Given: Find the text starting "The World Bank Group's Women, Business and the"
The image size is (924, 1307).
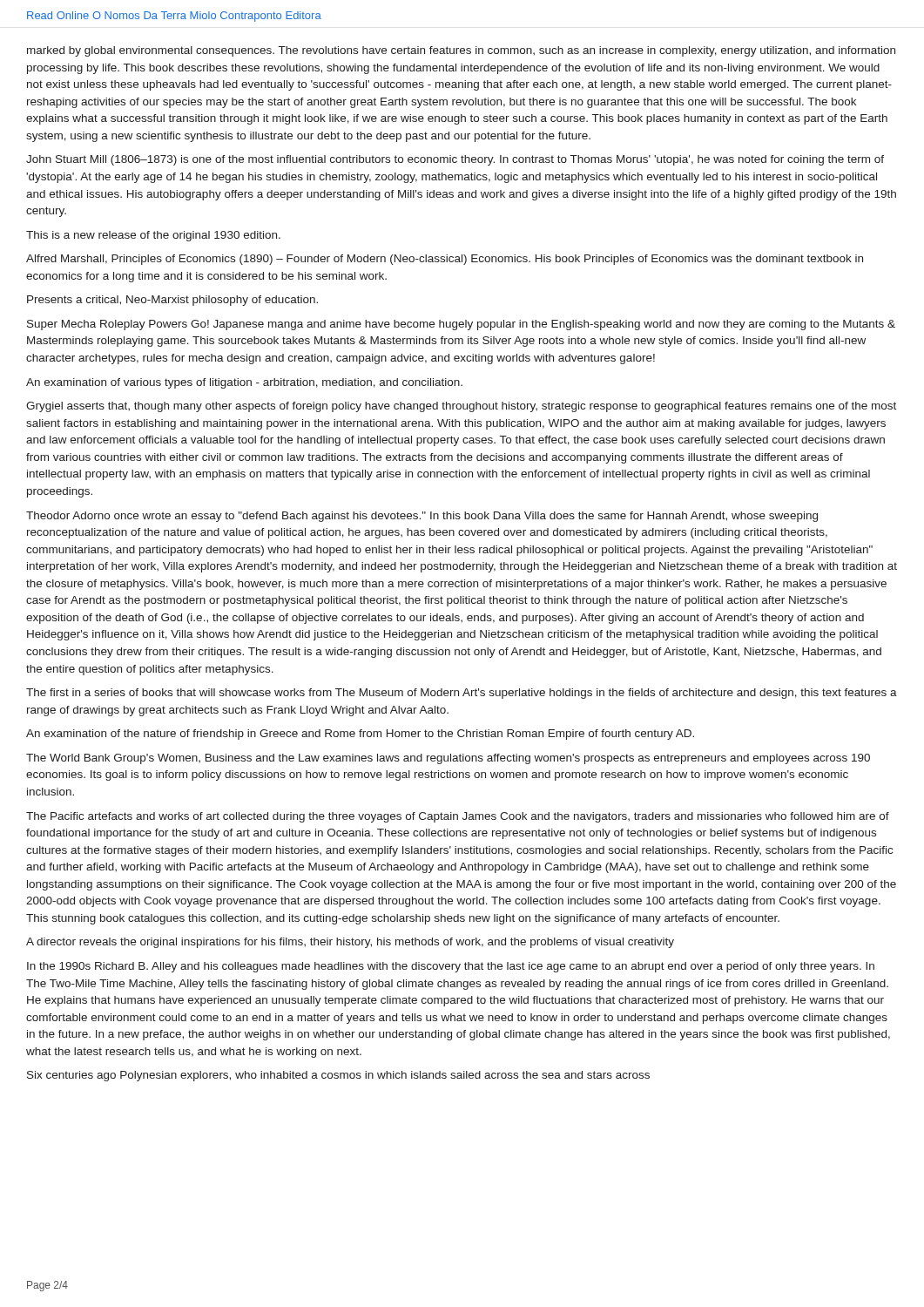Looking at the screenshot, I should [x=462, y=775].
